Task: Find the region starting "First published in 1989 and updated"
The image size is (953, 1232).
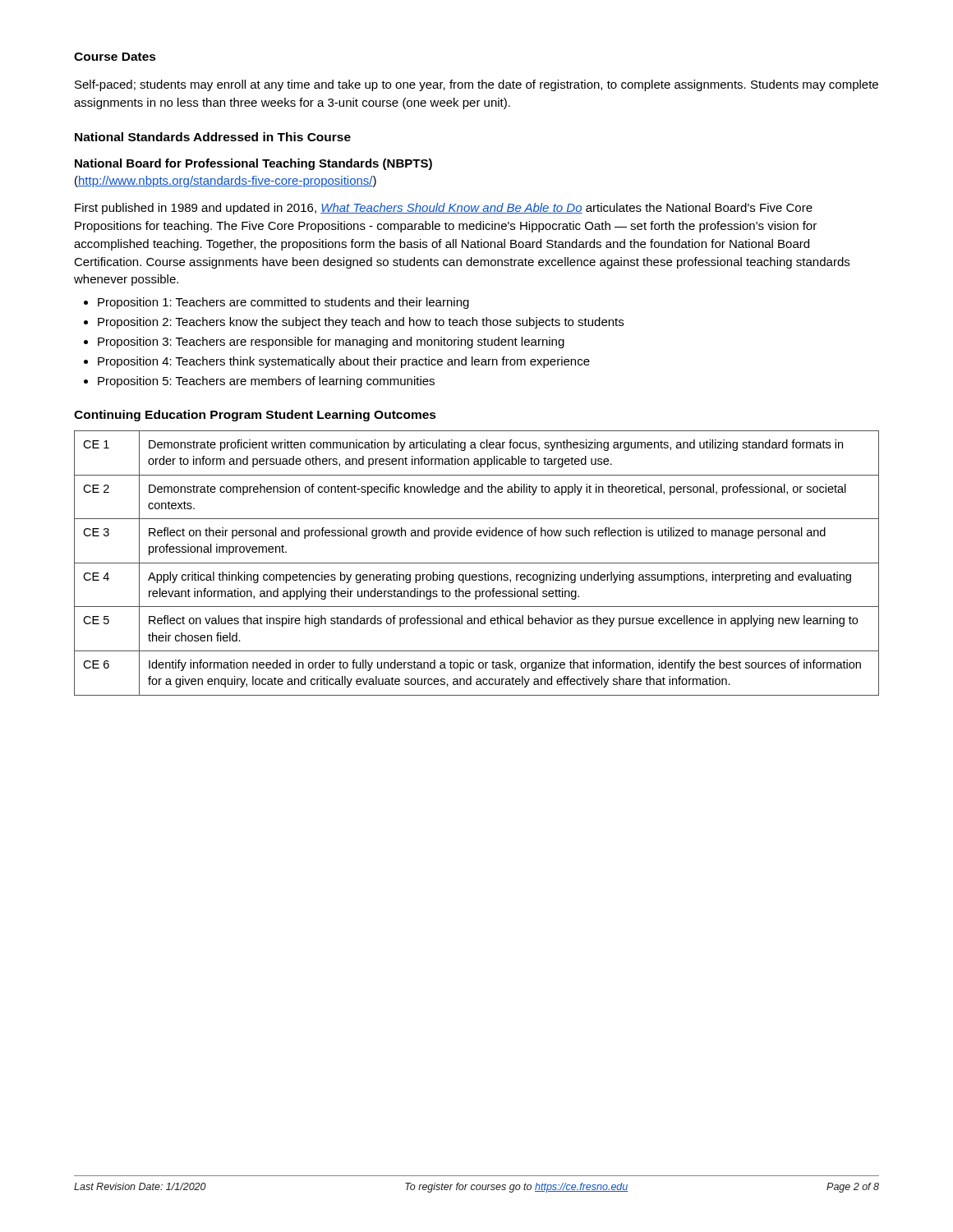Action: pyautogui.click(x=462, y=243)
